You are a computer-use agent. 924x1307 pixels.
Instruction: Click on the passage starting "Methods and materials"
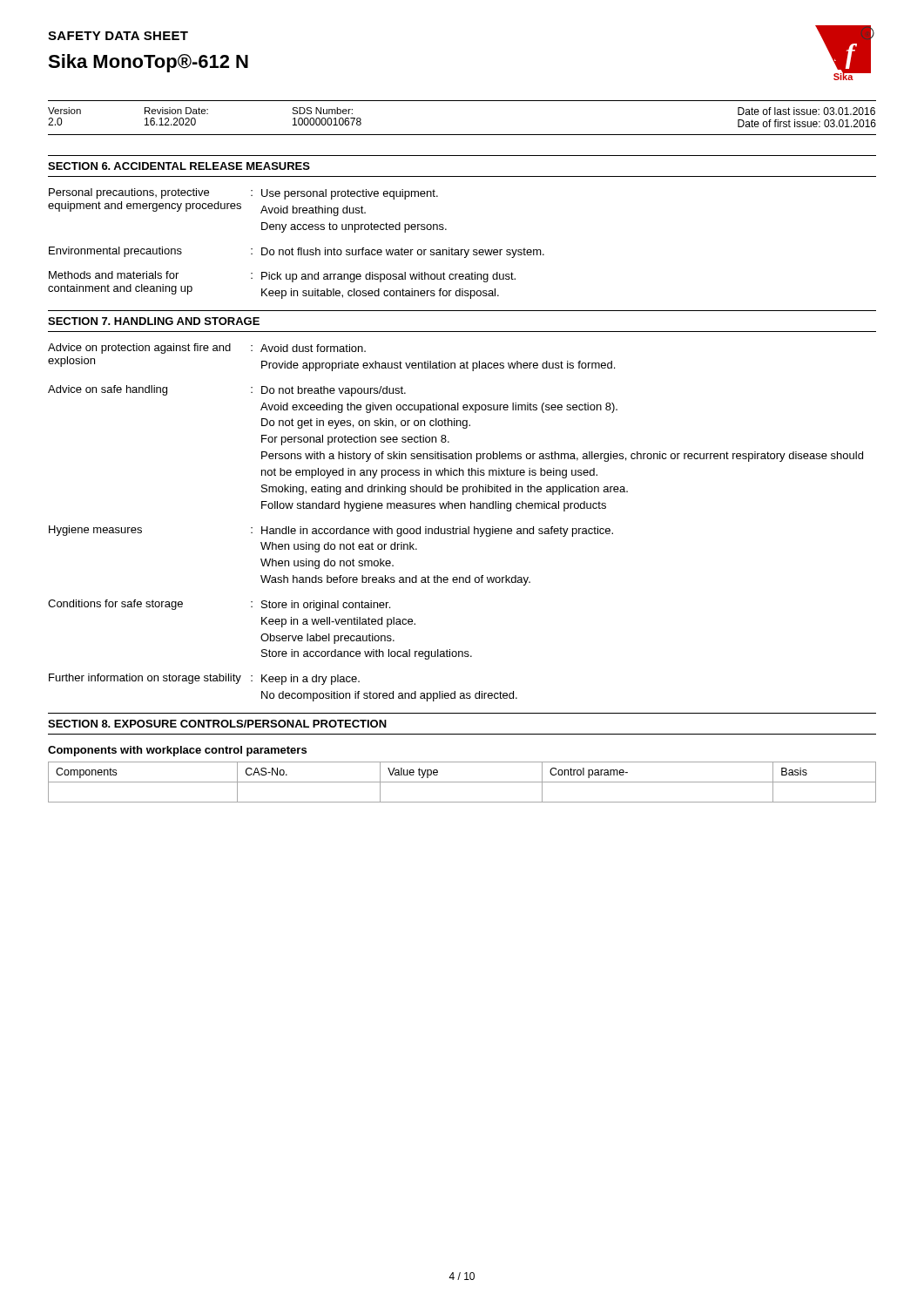click(x=462, y=285)
